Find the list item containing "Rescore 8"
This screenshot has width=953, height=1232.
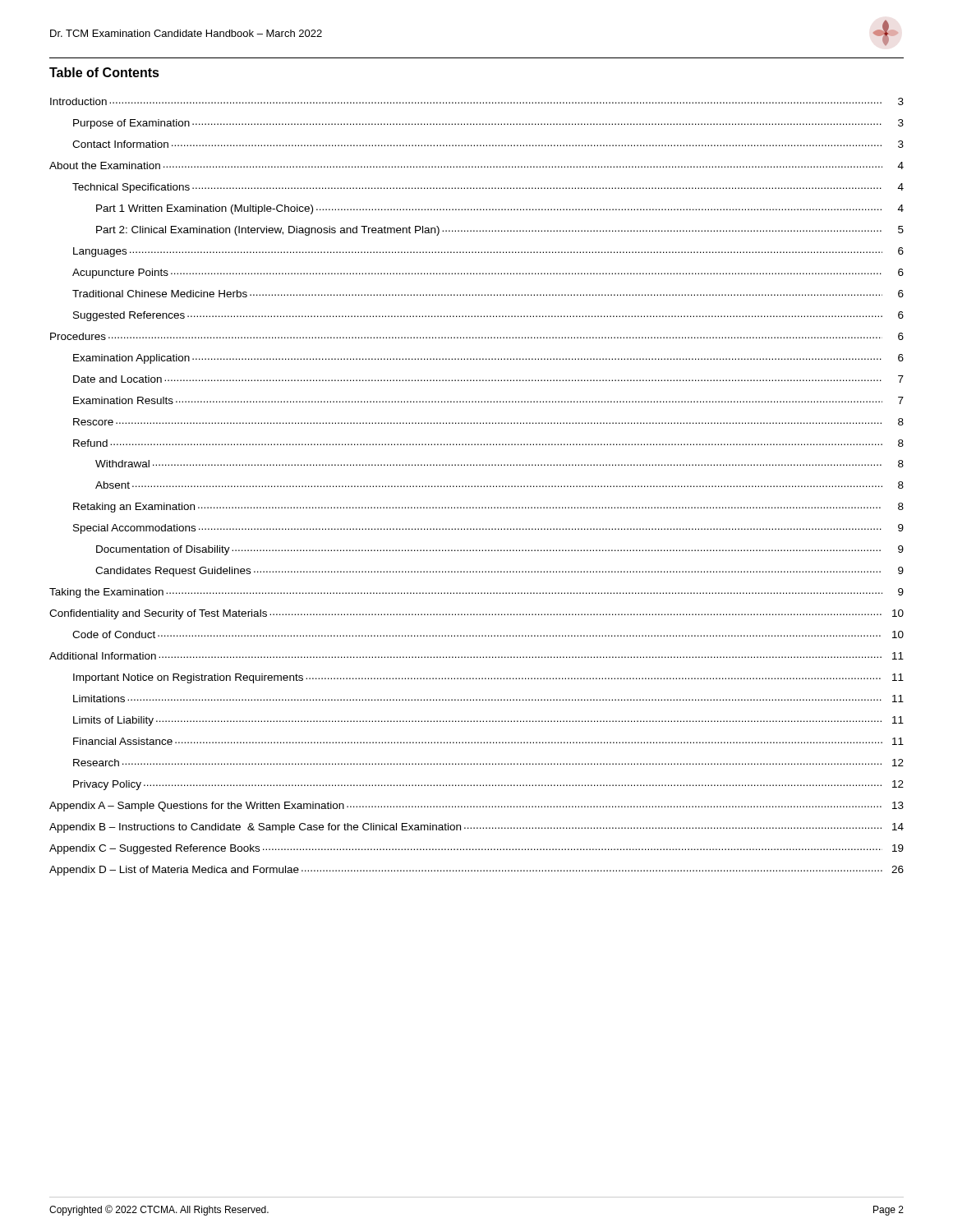click(x=488, y=422)
